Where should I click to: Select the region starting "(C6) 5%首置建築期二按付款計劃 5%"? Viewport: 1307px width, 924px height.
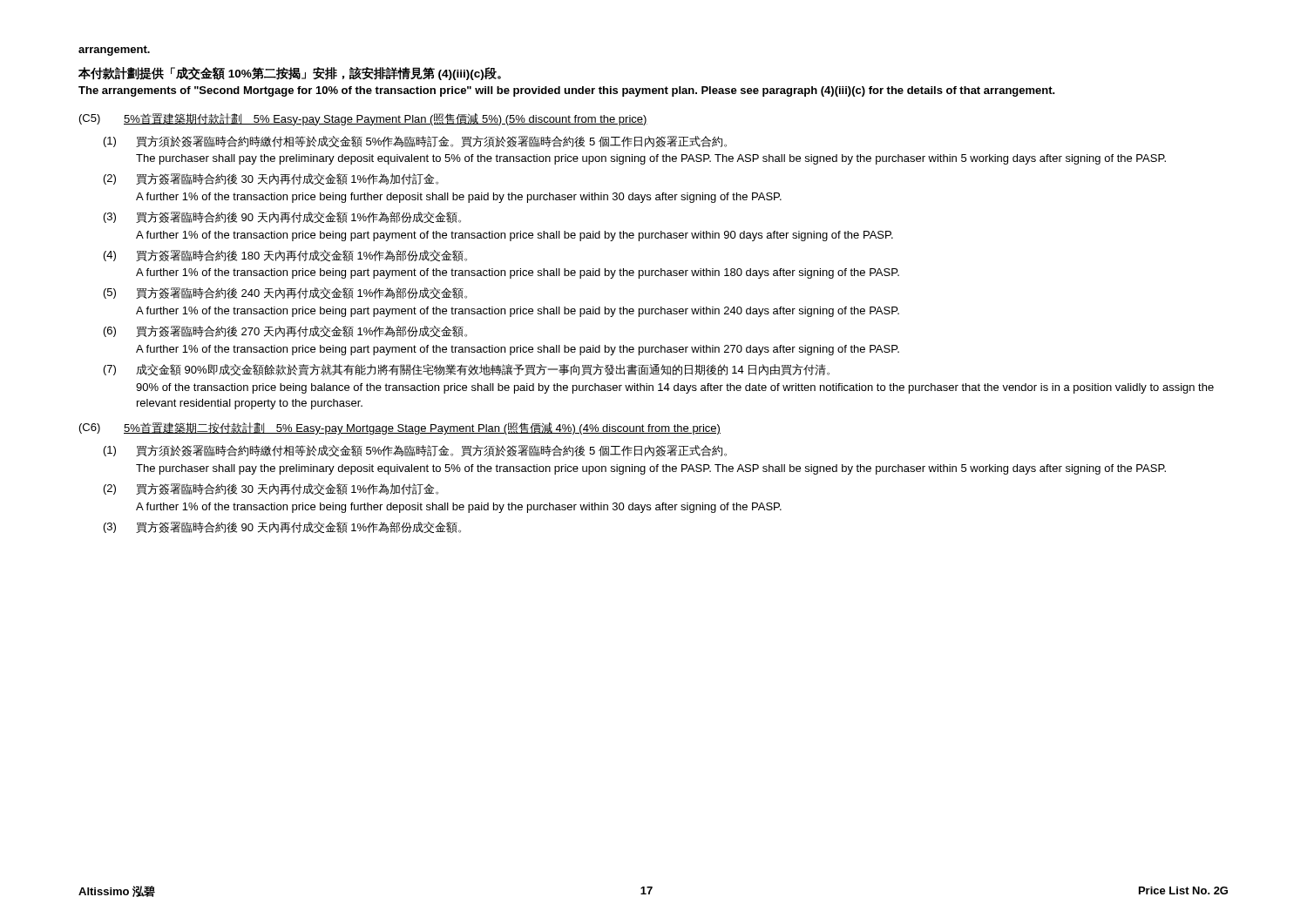tap(399, 429)
